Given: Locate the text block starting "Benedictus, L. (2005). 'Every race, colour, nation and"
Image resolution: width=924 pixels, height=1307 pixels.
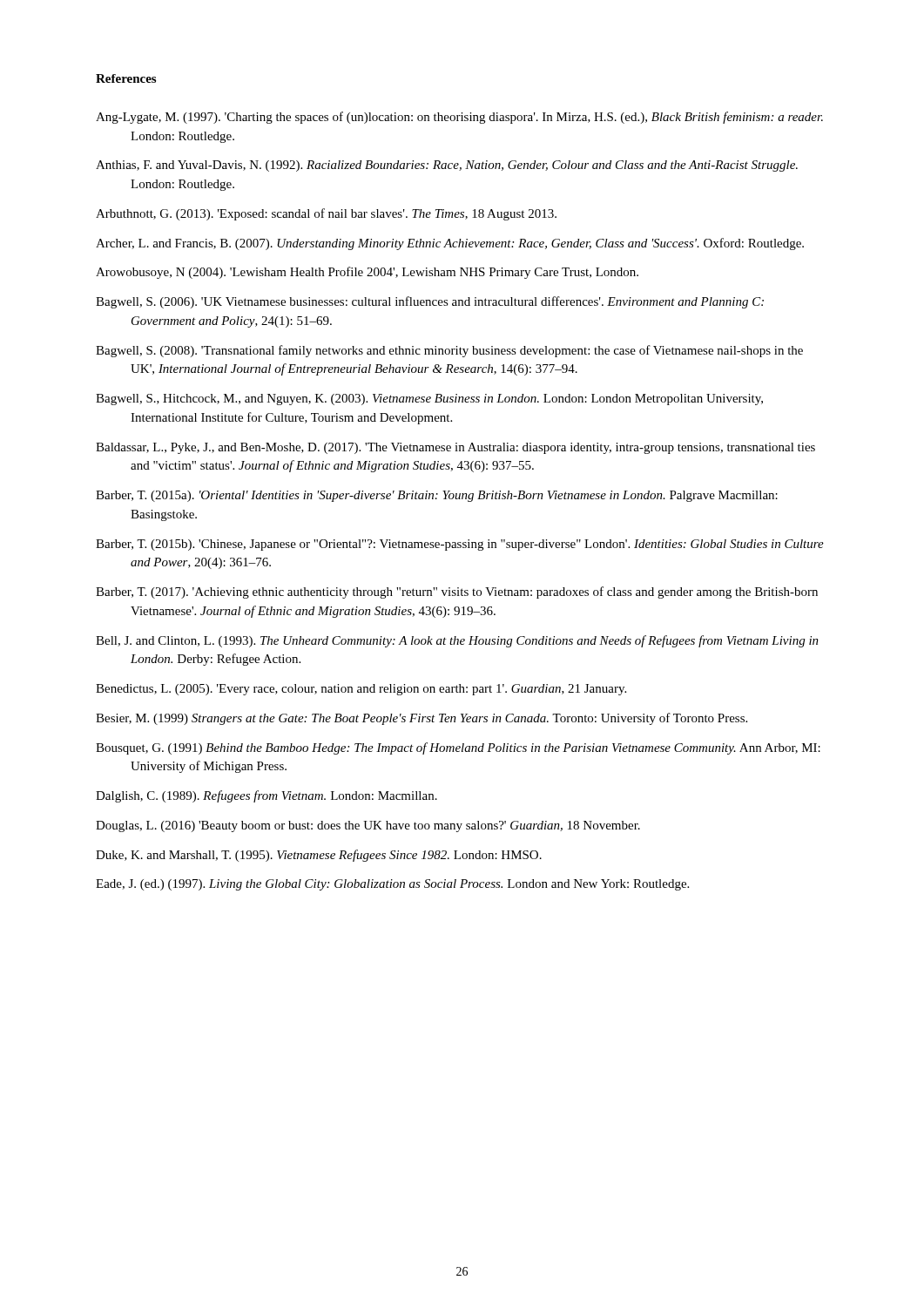Looking at the screenshot, I should (362, 688).
